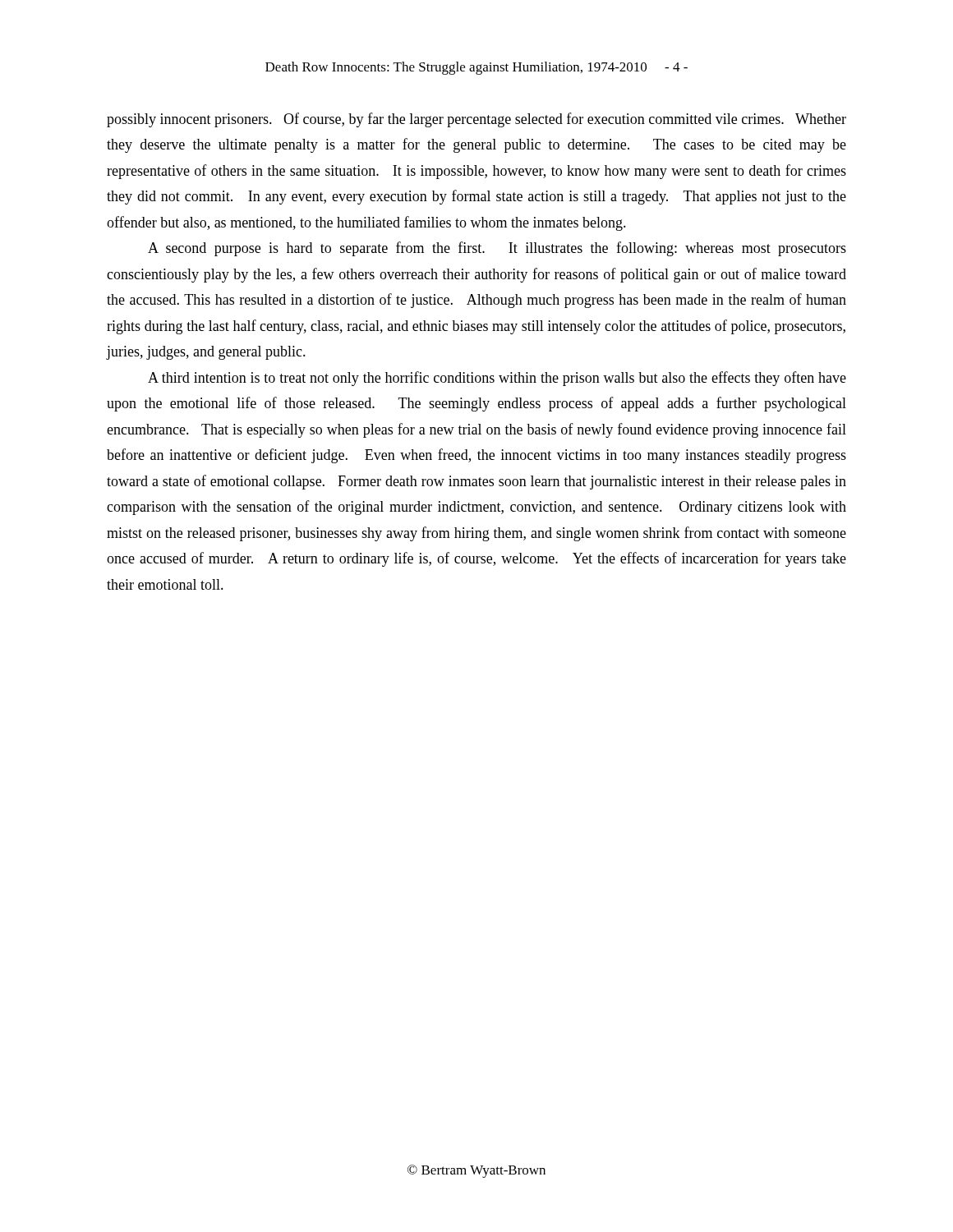Select the block starting "A second purpose is hard"
Screen dimensions: 1232x953
point(476,301)
